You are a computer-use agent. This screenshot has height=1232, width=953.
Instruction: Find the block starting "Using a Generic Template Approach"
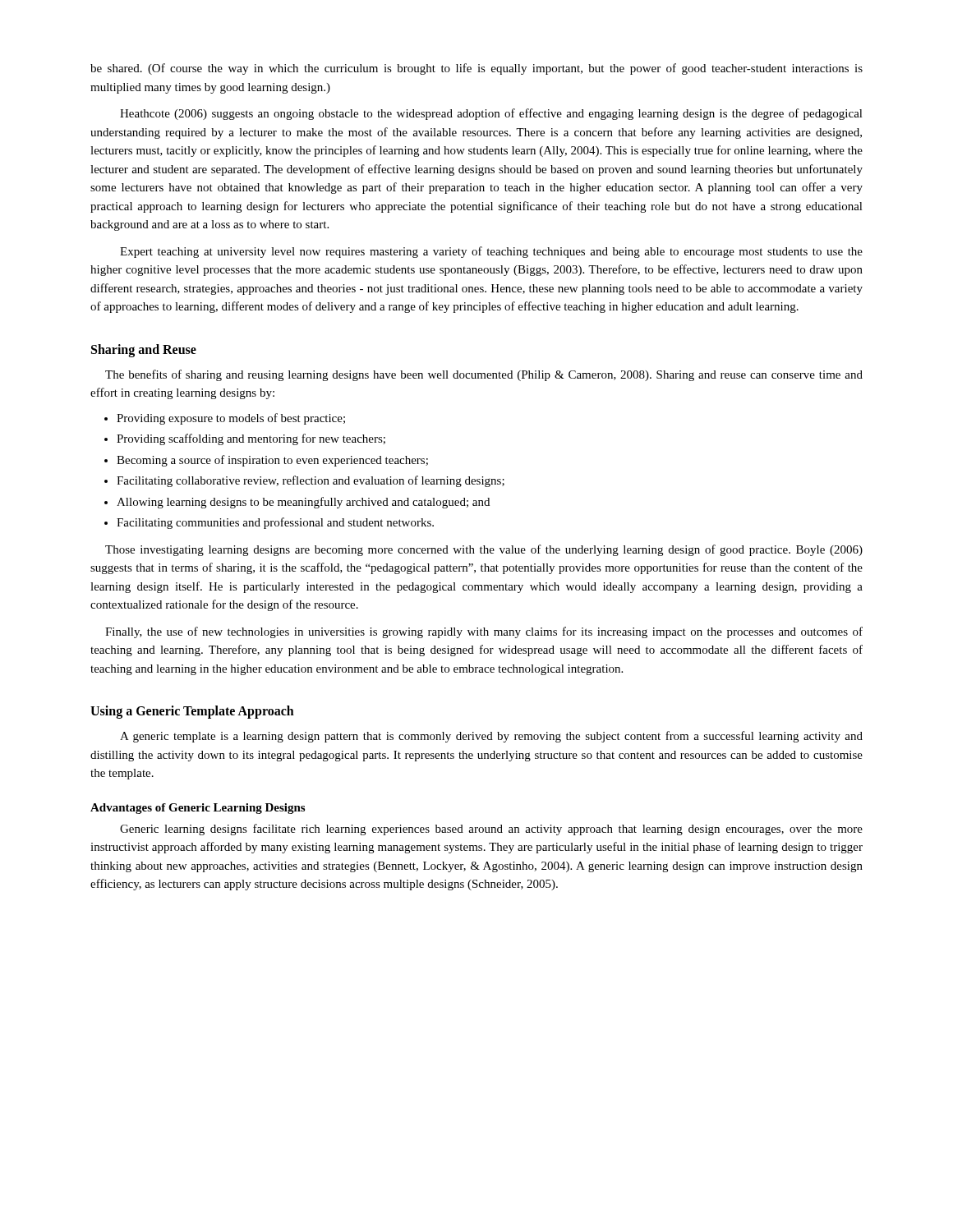click(x=192, y=711)
